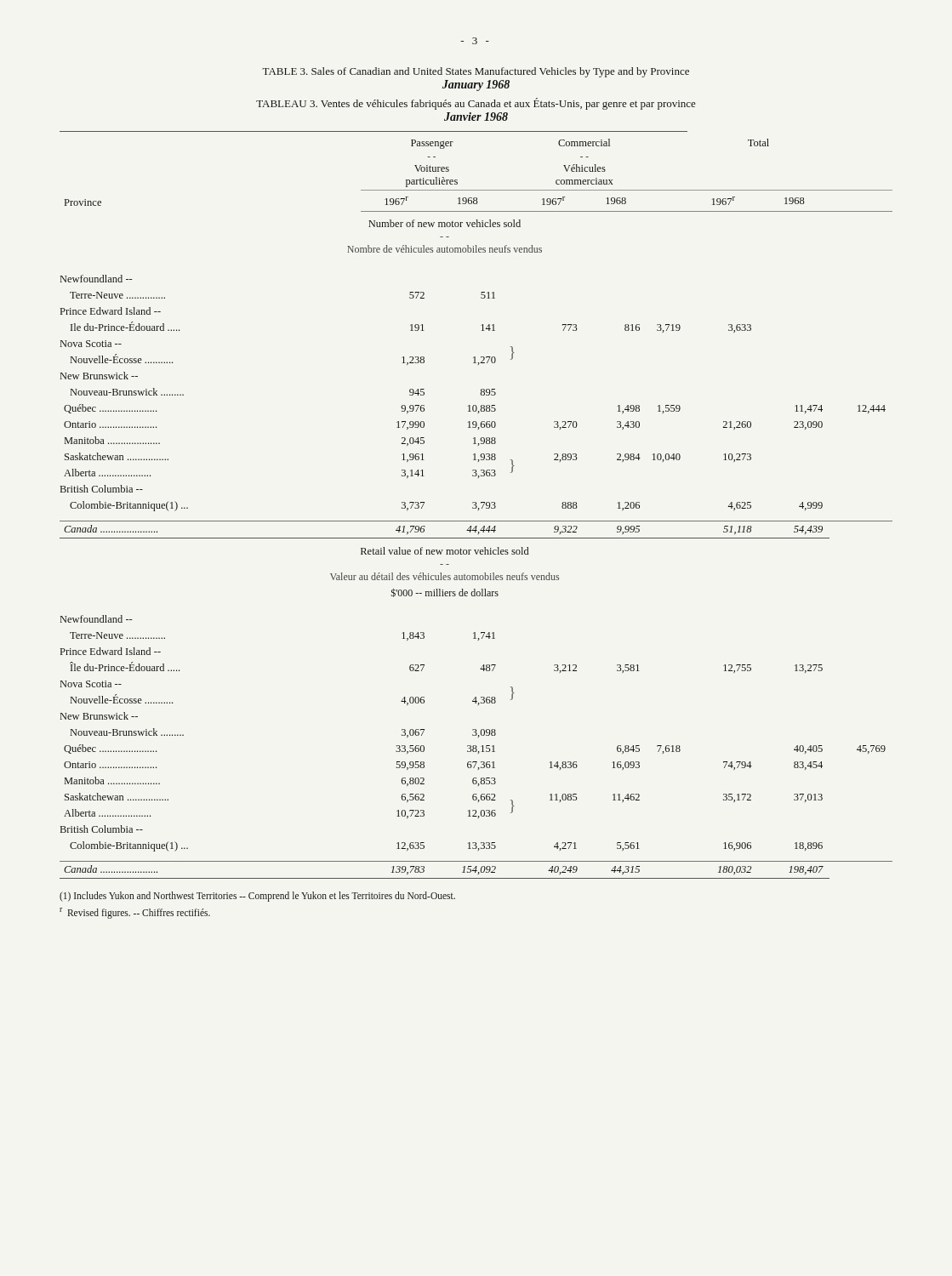
Task: Locate the text block starting "TABLE 3. Sales of Canadian and United States"
Action: point(476,94)
